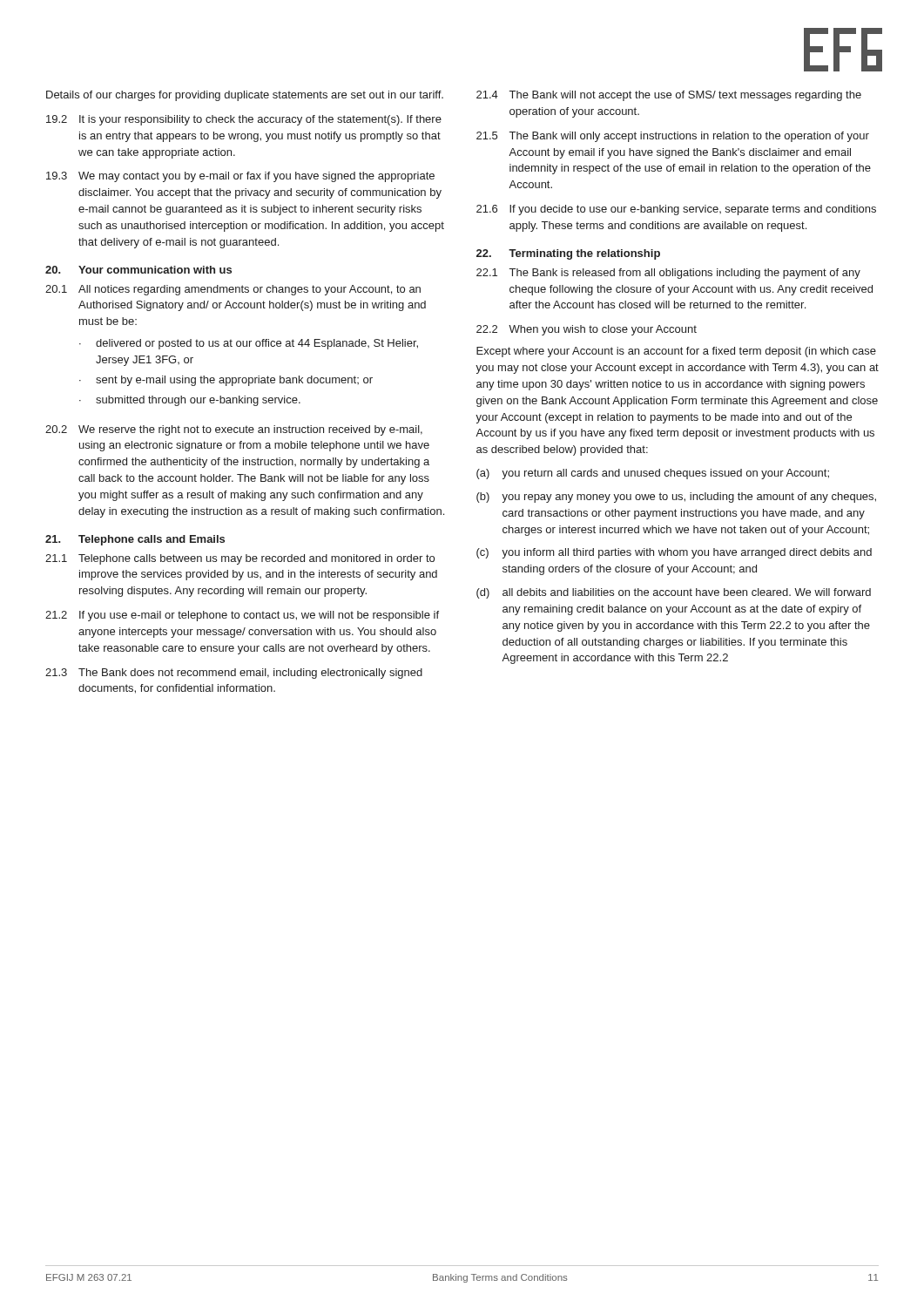Point to the text block starting "21.2 If you"
The width and height of the screenshot is (924, 1307).
(x=247, y=632)
